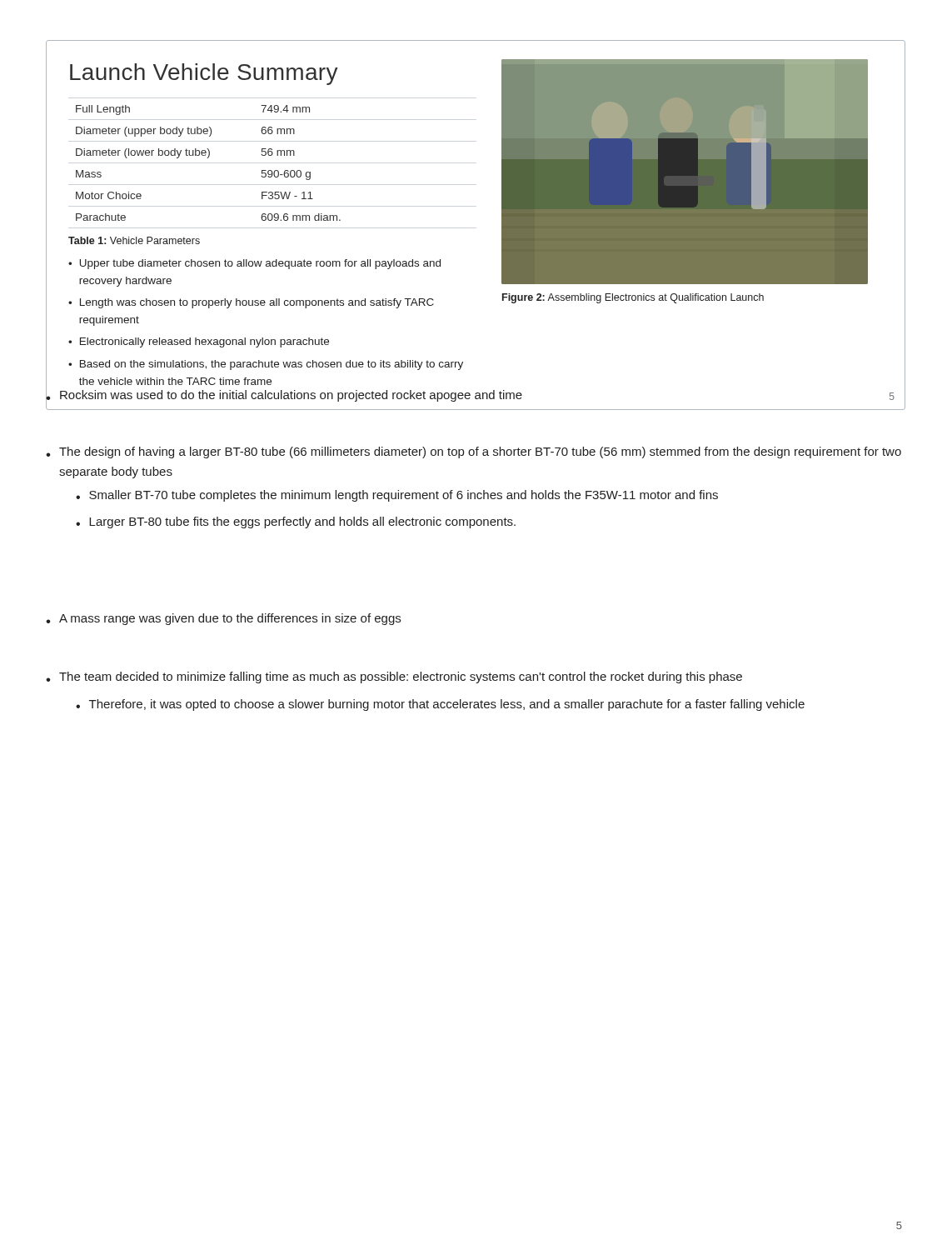The width and height of the screenshot is (952, 1250).
Task: Select the text block starting "• Rocksim was"
Action: pyautogui.click(x=284, y=397)
